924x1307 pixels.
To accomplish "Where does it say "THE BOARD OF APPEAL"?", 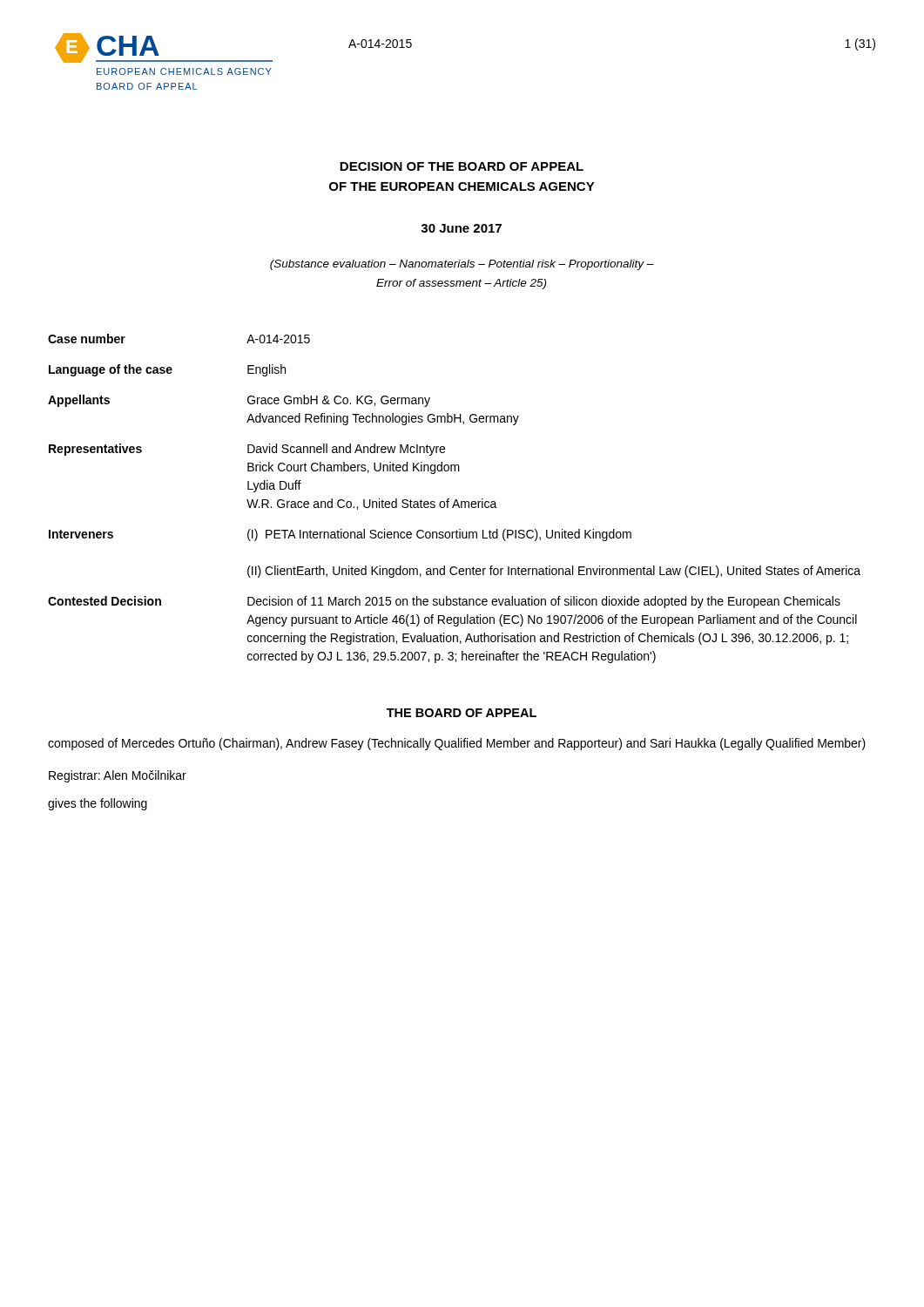I will tap(462, 713).
